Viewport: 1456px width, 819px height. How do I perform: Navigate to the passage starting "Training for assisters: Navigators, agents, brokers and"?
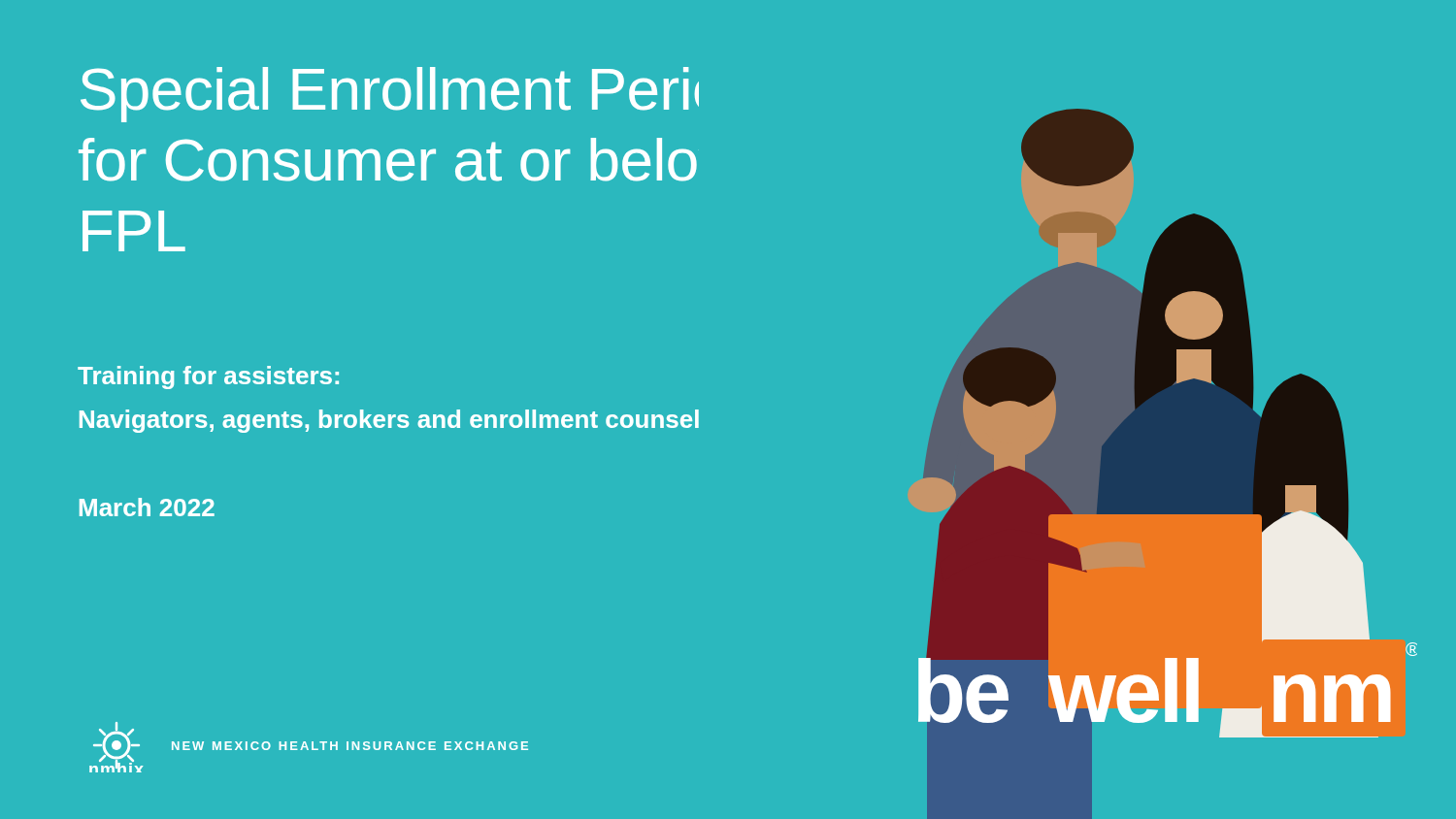pyautogui.click(x=208, y=377)
